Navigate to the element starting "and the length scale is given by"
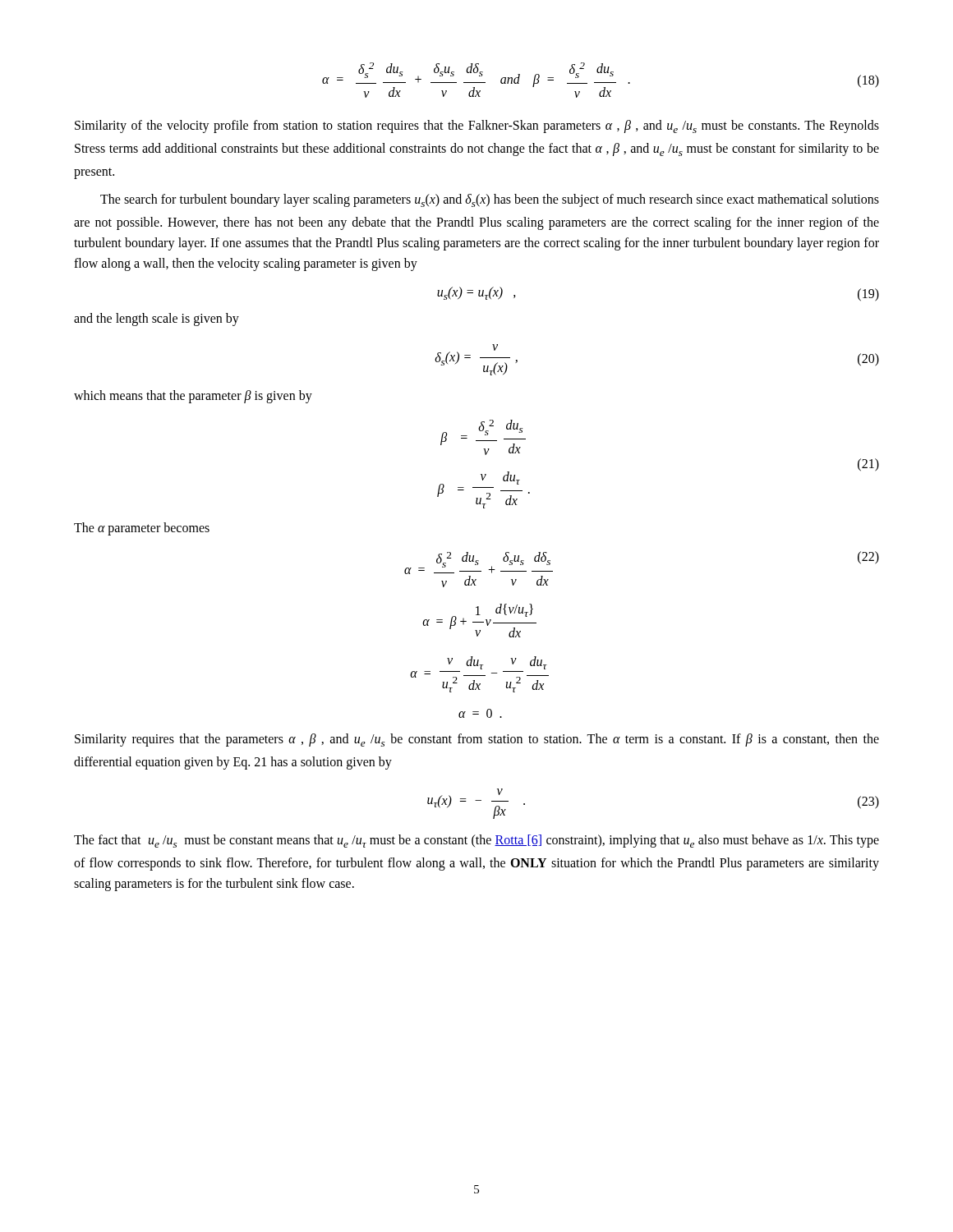The height and width of the screenshot is (1232, 953). click(157, 319)
